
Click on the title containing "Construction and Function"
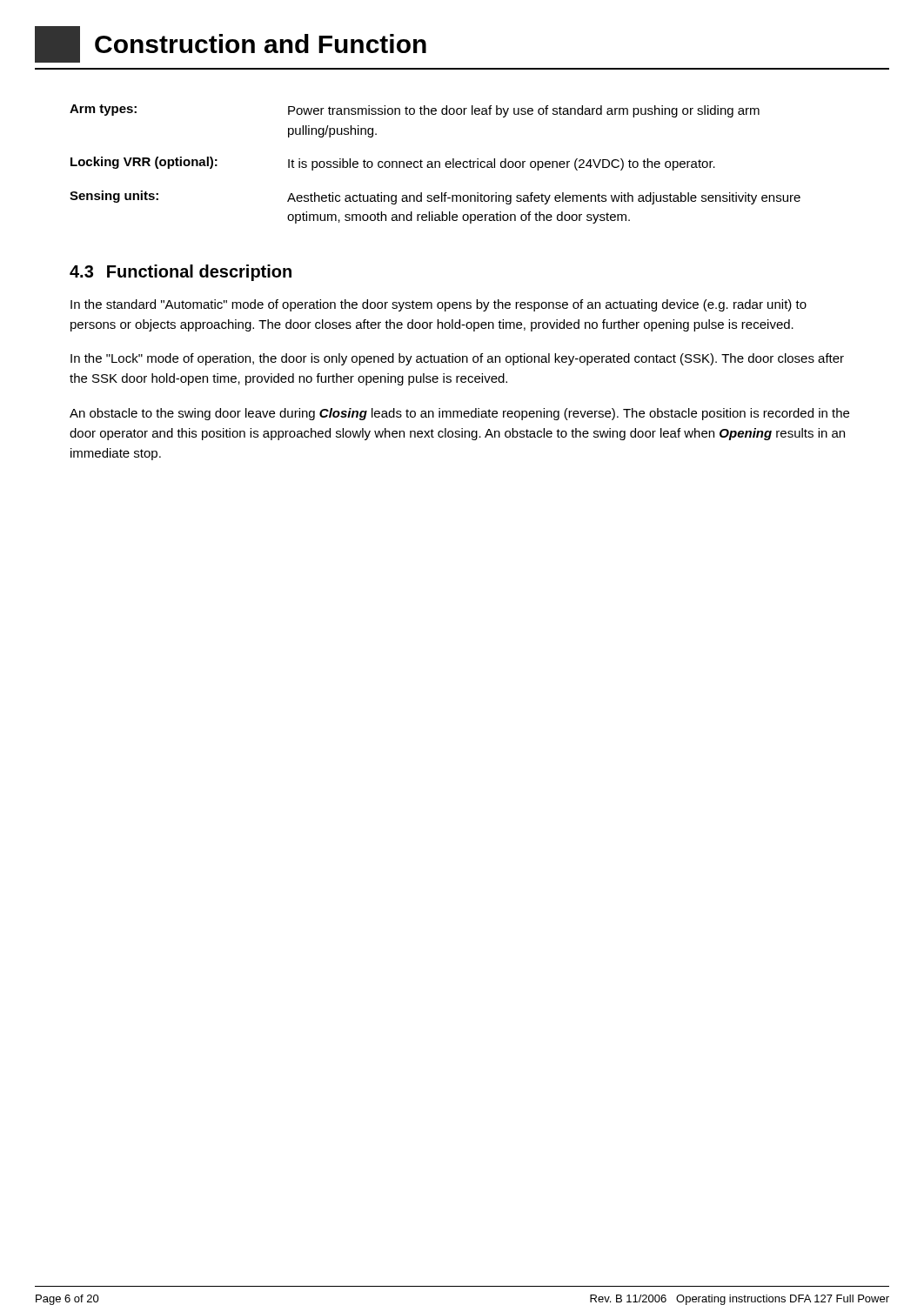tap(462, 48)
